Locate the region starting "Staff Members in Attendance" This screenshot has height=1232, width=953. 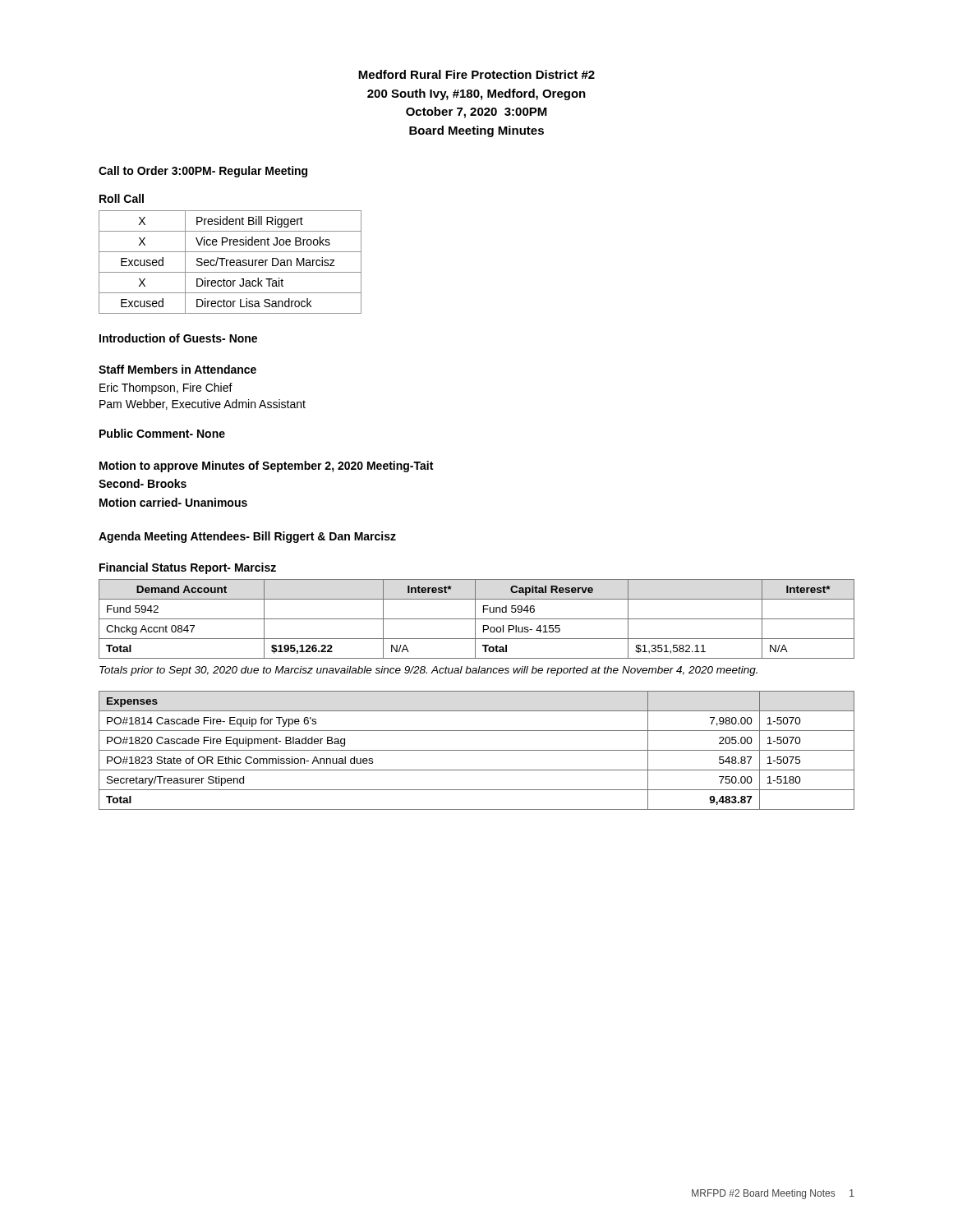coord(178,370)
